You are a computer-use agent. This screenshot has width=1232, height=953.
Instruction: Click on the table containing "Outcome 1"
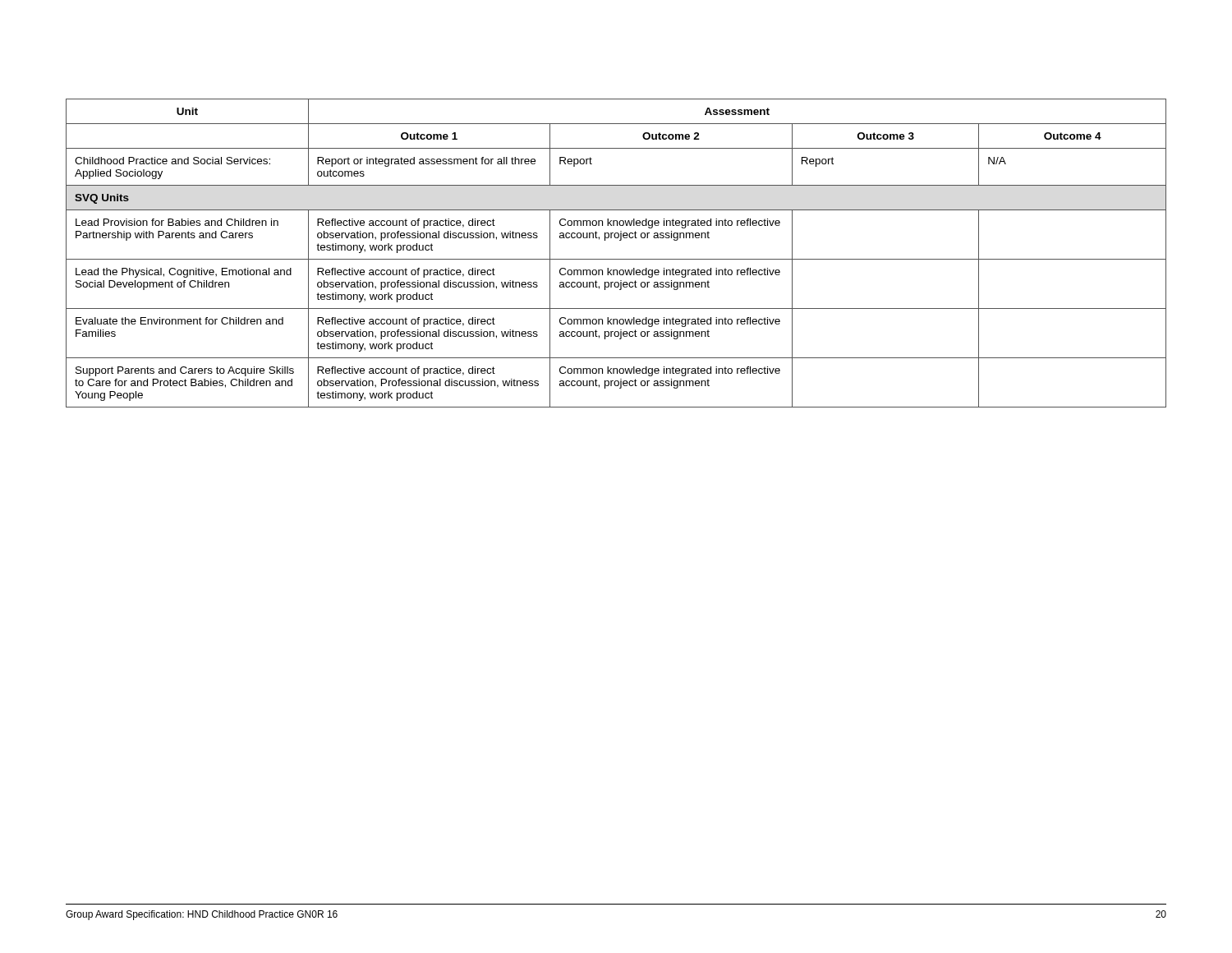[616, 253]
